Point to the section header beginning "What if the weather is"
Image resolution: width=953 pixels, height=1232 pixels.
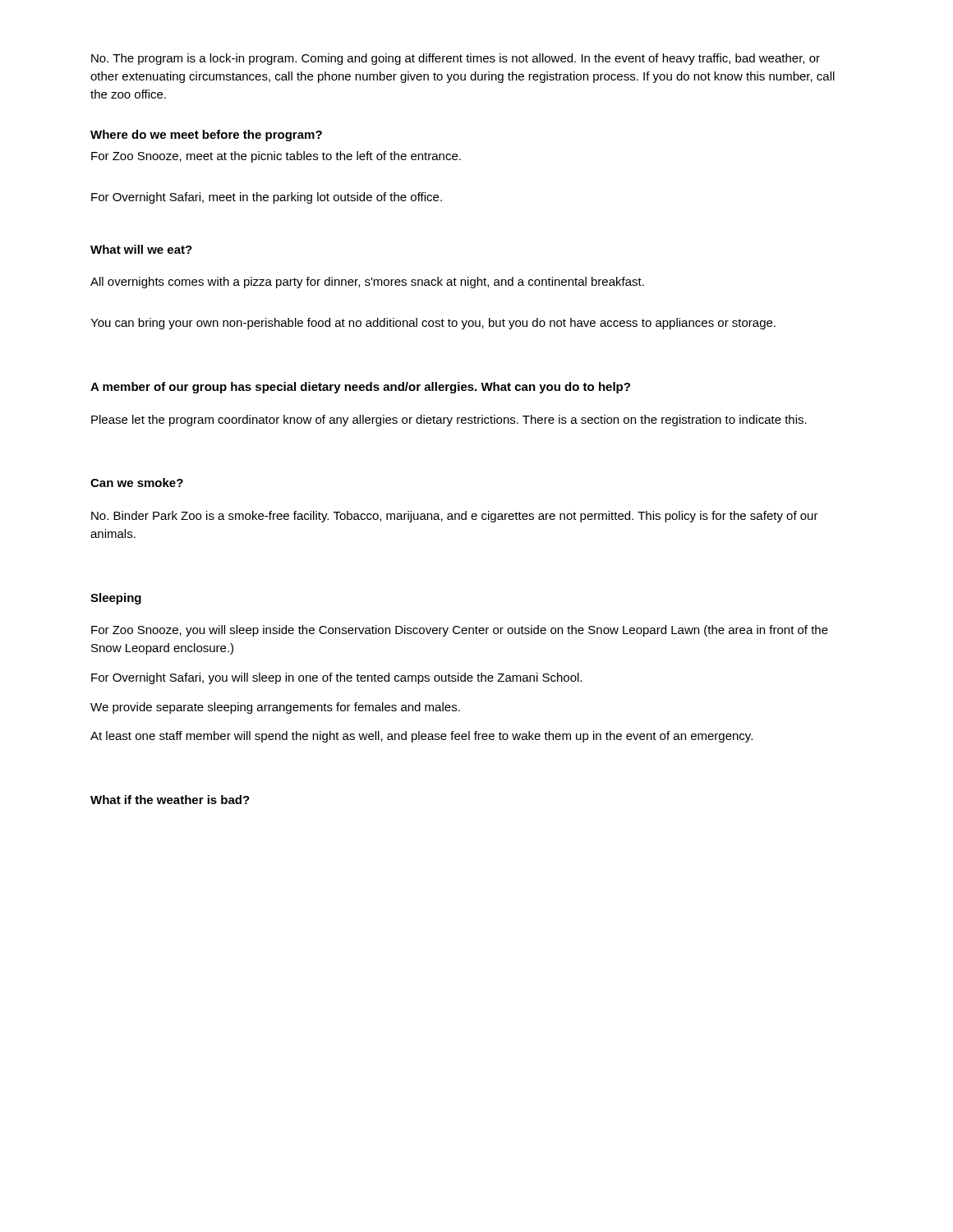tap(170, 800)
